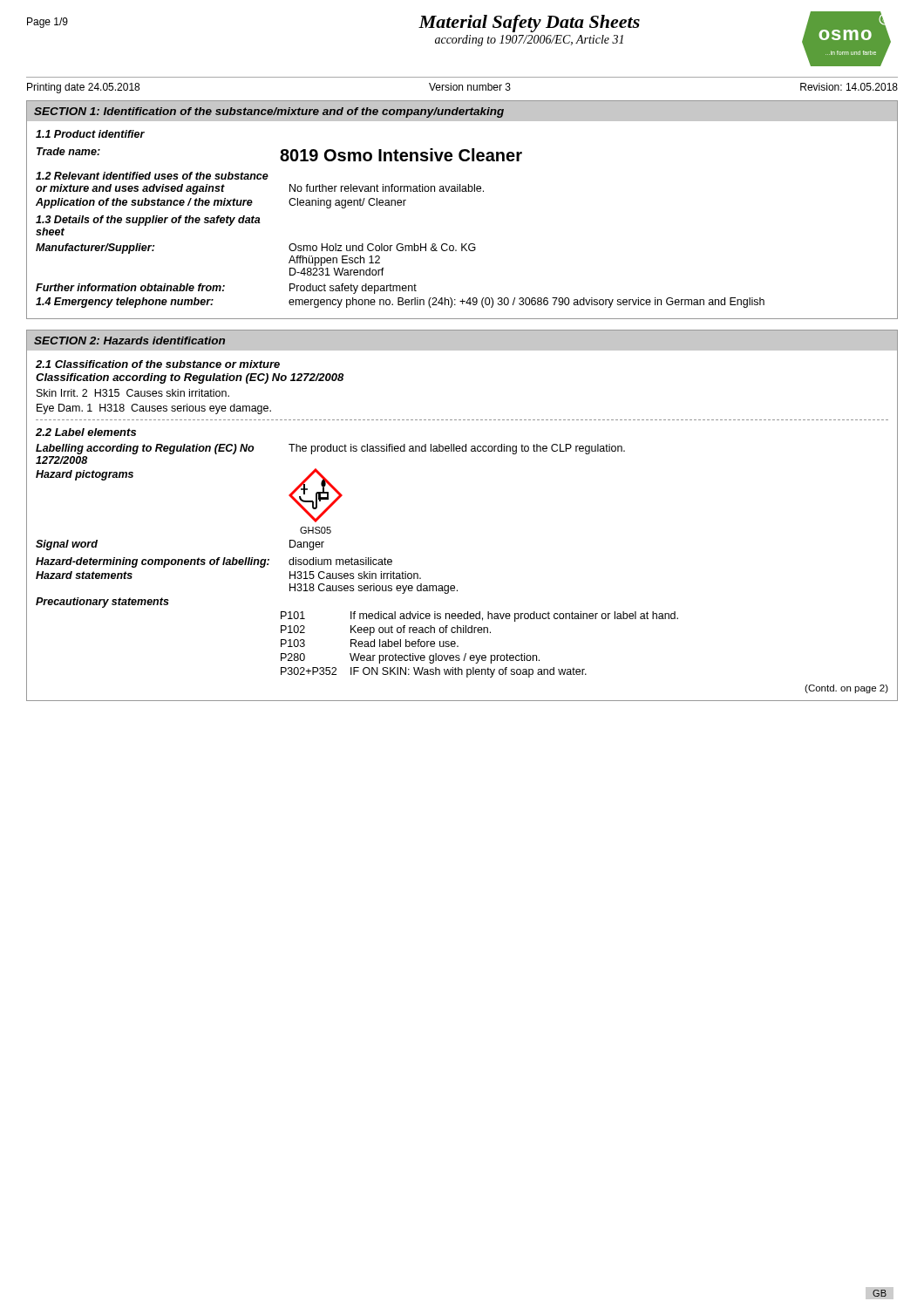Screen dimensions: 1308x924
Task: Select the region starting "Material Safety Data"
Action: pyautogui.click(x=530, y=29)
